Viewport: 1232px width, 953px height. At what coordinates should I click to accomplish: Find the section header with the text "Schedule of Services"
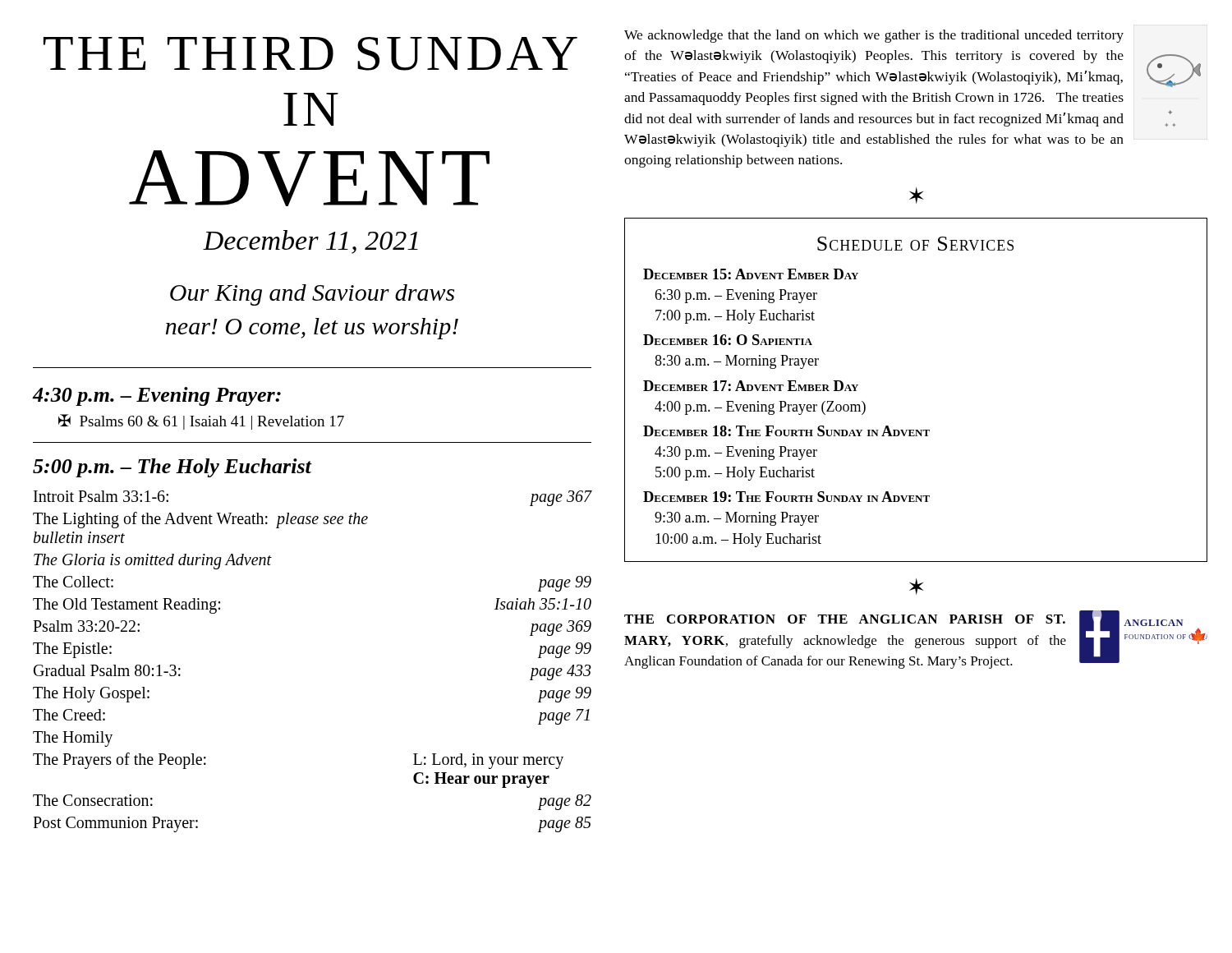[916, 244]
